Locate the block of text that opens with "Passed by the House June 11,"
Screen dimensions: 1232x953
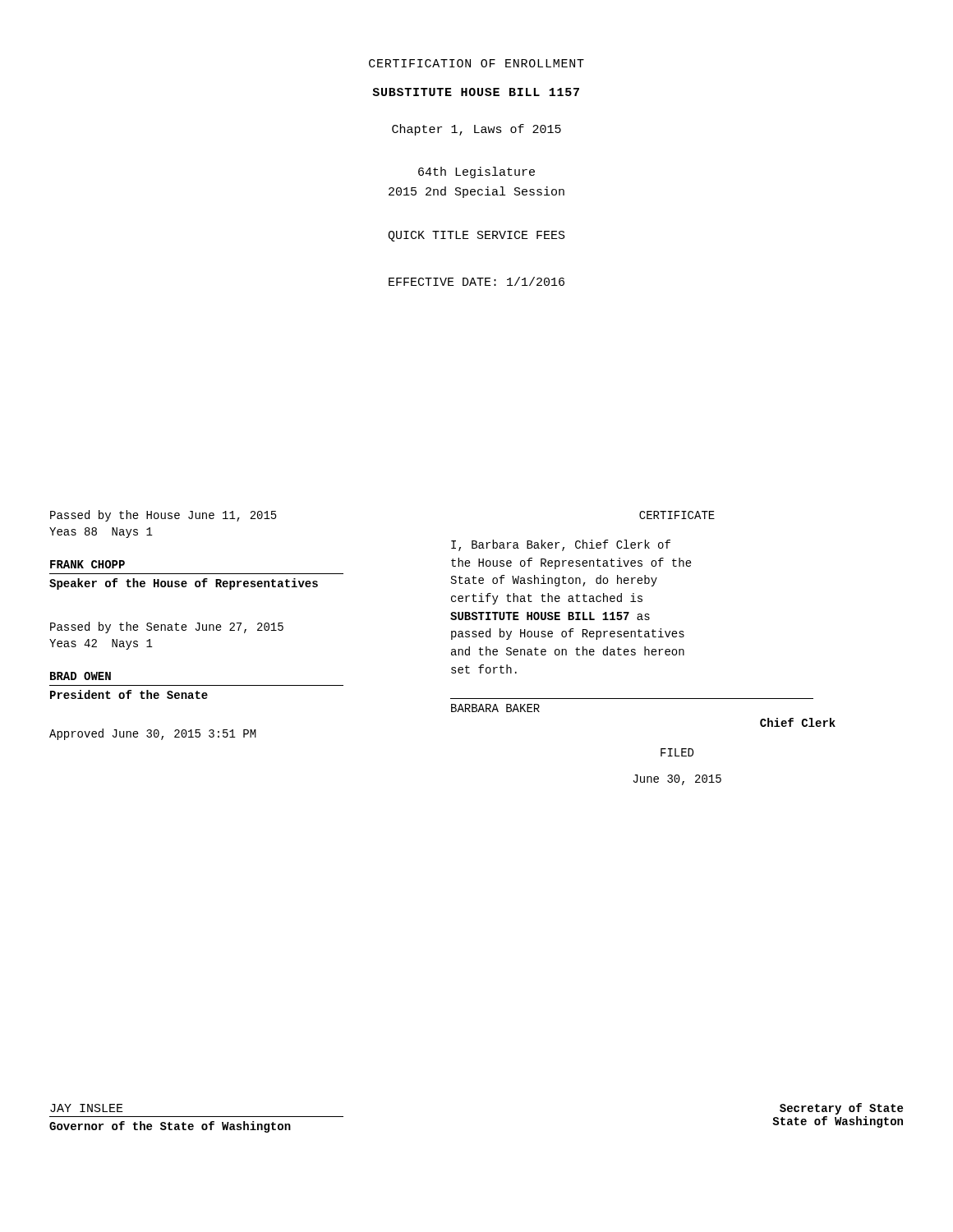coord(233,524)
